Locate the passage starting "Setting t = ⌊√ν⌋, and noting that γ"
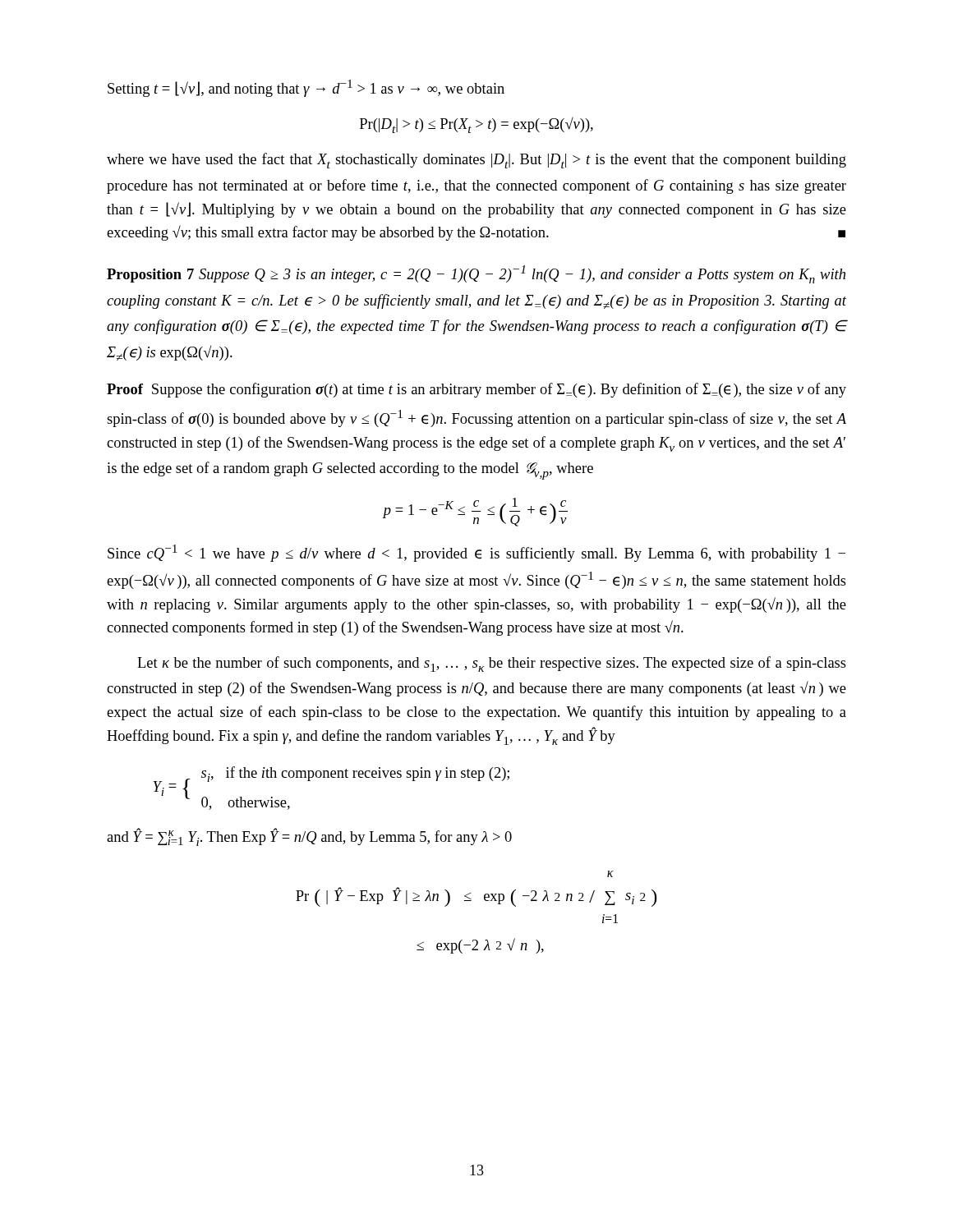Image resolution: width=953 pixels, height=1232 pixels. 476,159
